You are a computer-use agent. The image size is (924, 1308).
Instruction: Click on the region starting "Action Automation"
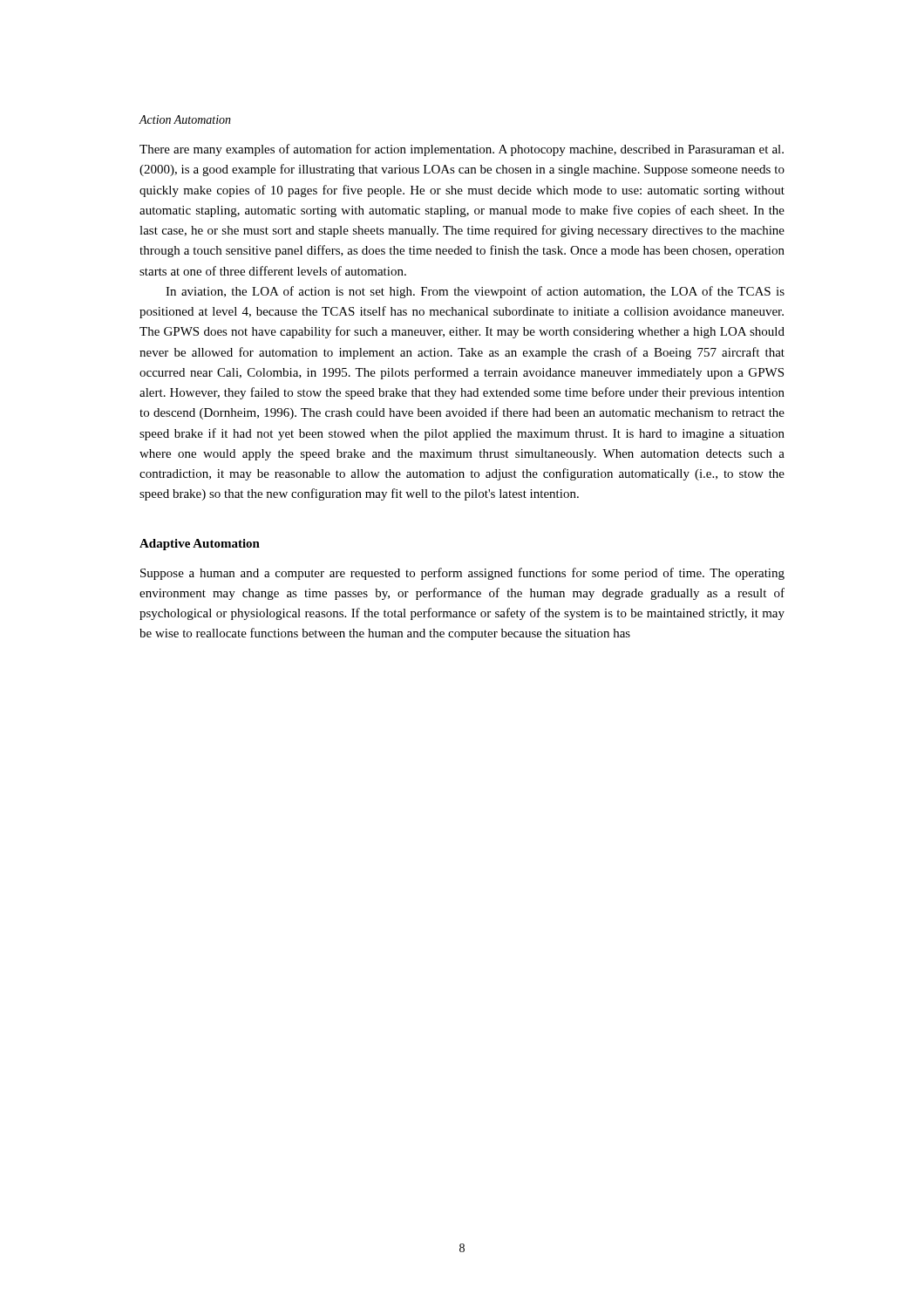click(x=185, y=120)
